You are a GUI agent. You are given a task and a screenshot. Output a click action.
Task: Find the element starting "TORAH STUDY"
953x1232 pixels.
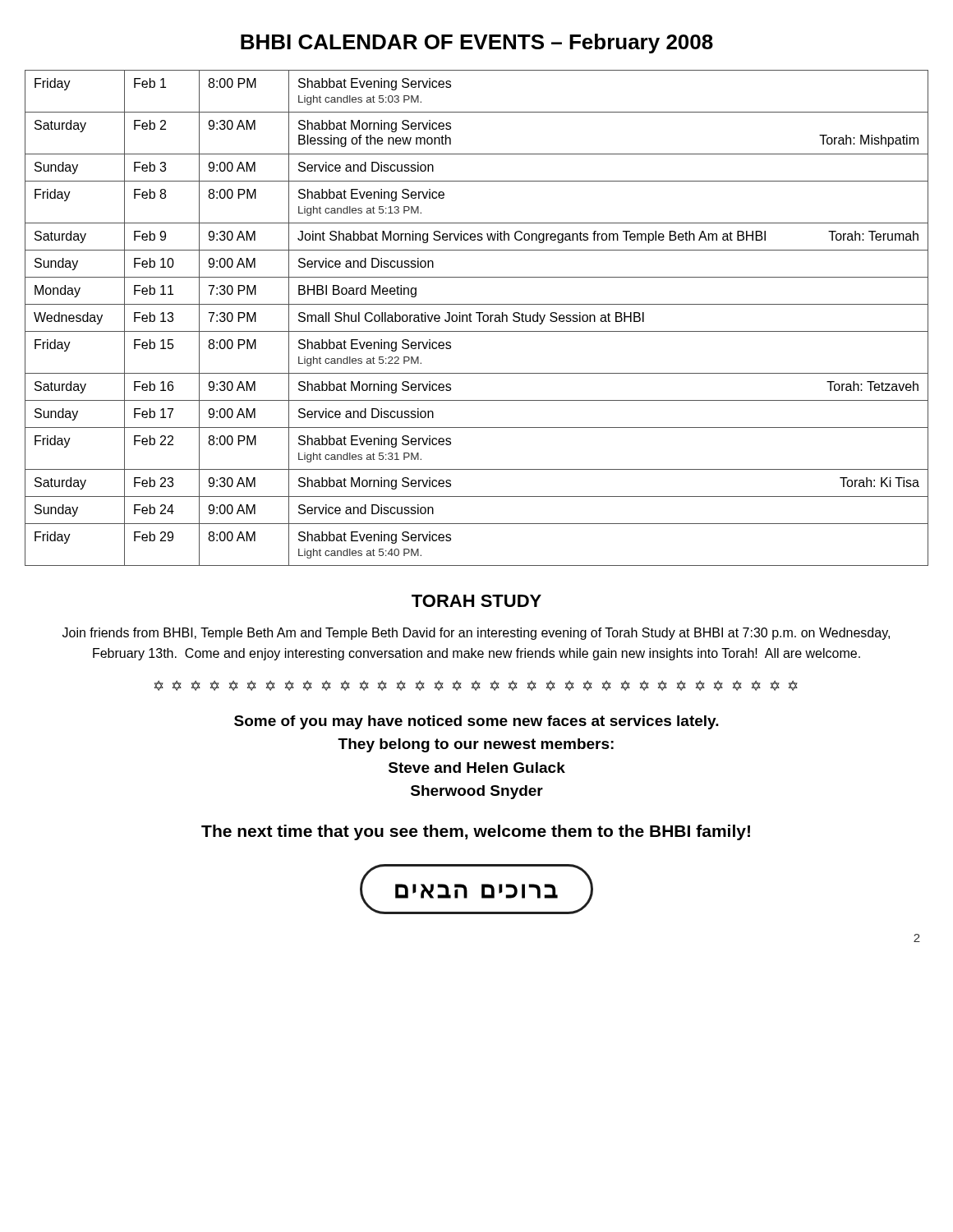pyautogui.click(x=476, y=601)
